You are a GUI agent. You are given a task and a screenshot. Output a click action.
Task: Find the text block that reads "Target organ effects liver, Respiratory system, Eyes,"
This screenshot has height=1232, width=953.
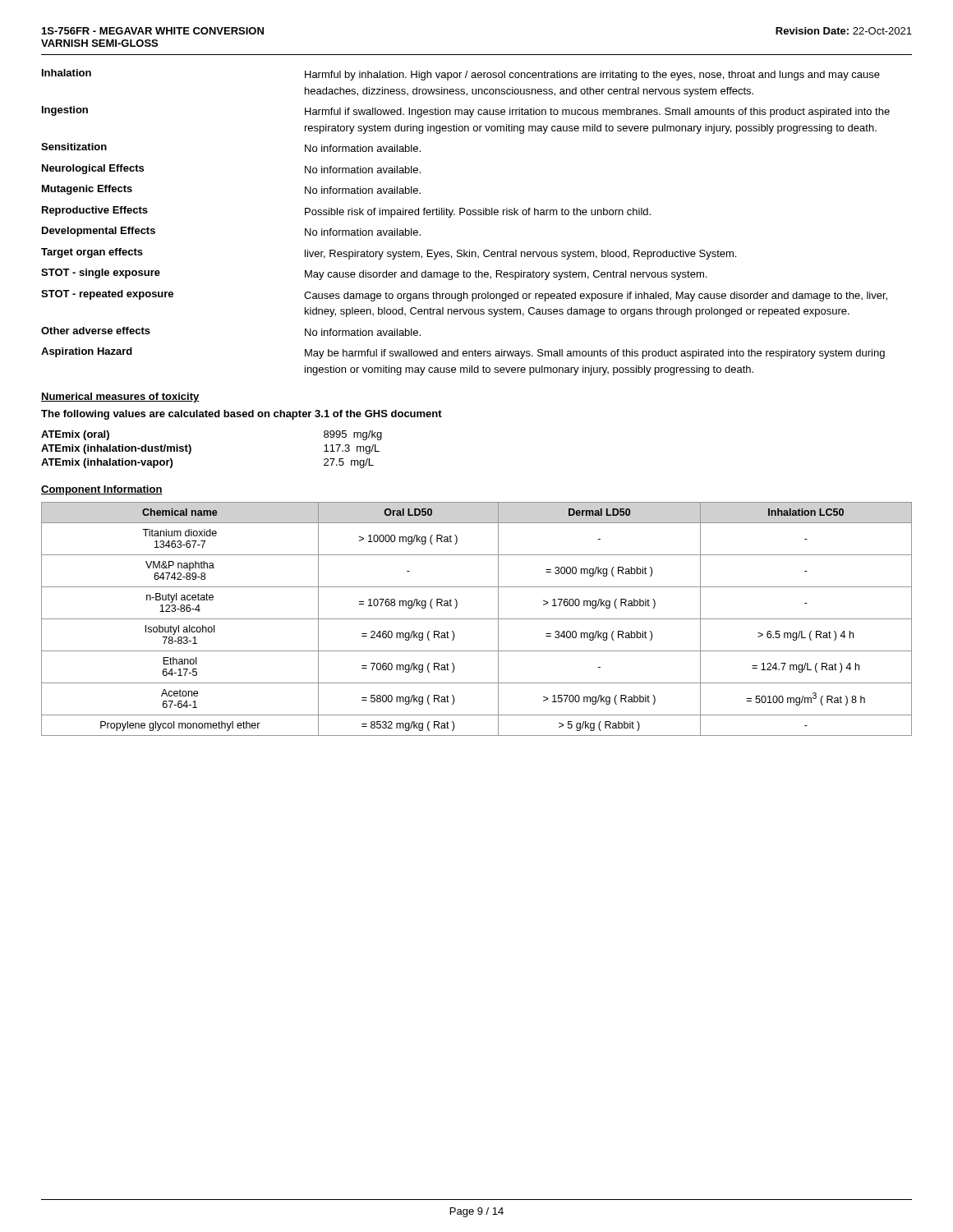[476, 253]
